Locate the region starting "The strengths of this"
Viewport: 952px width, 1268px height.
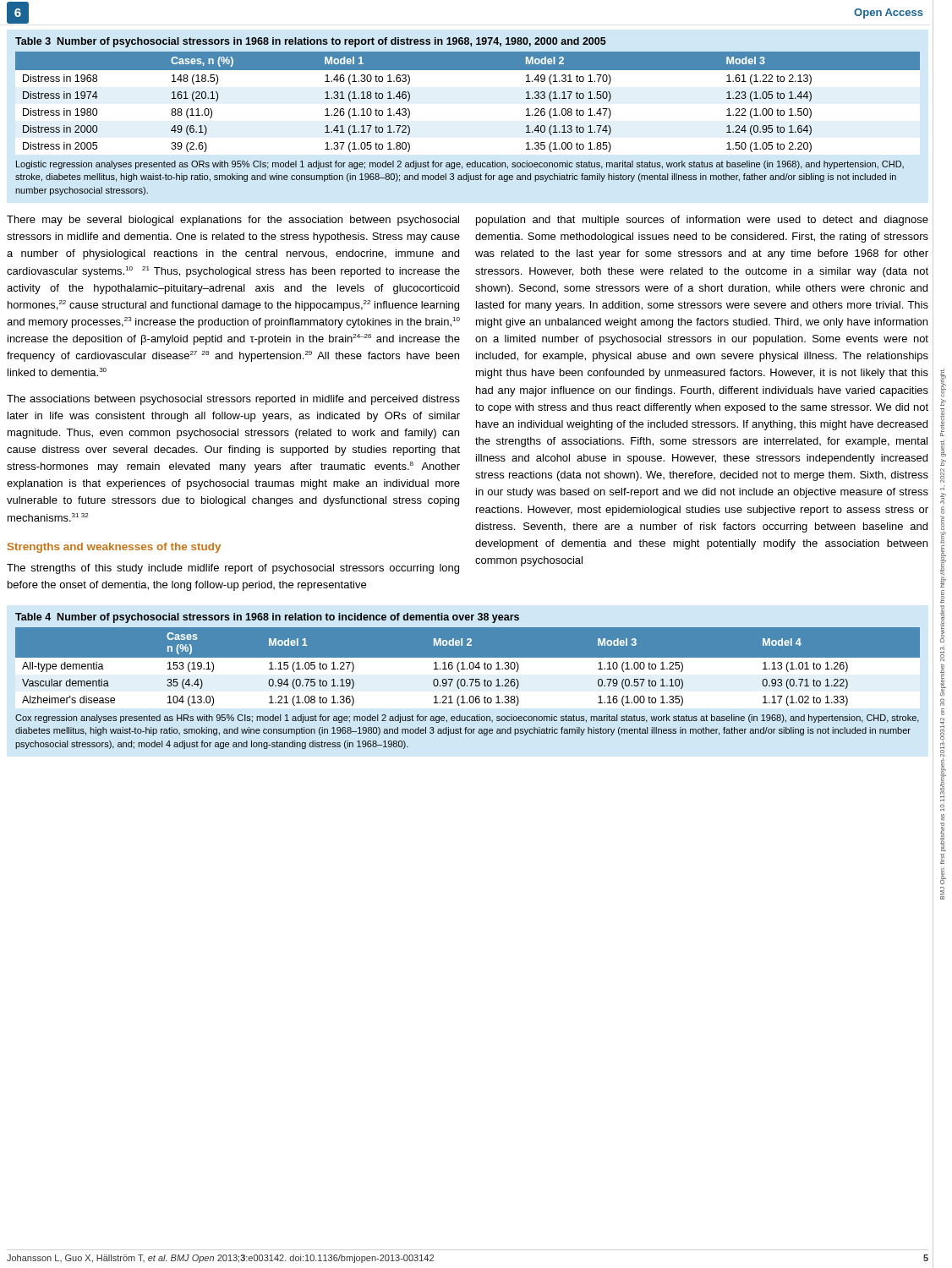point(233,576)
